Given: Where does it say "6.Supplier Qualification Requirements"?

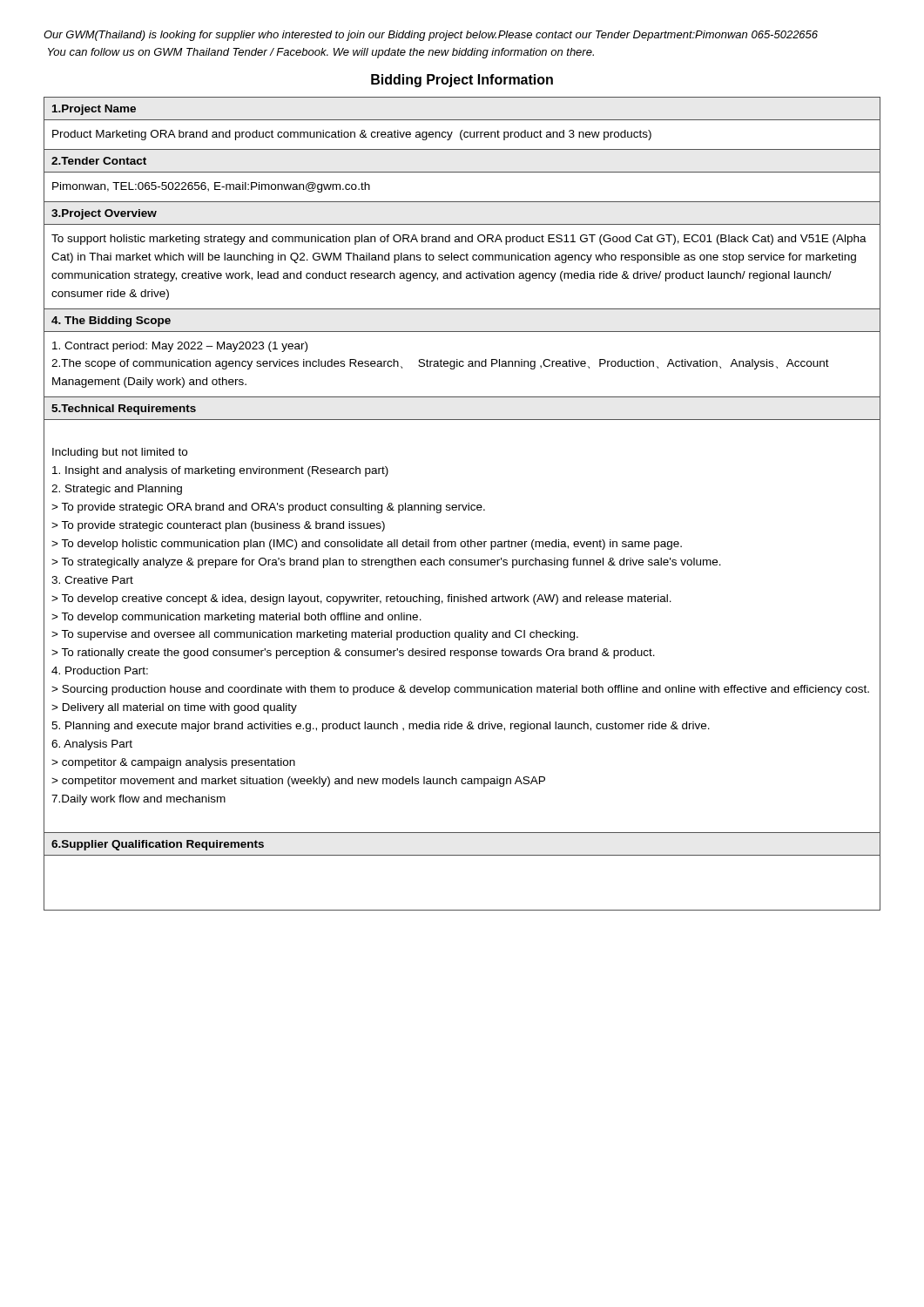Looking at the screenshot, I should point(158,844).
